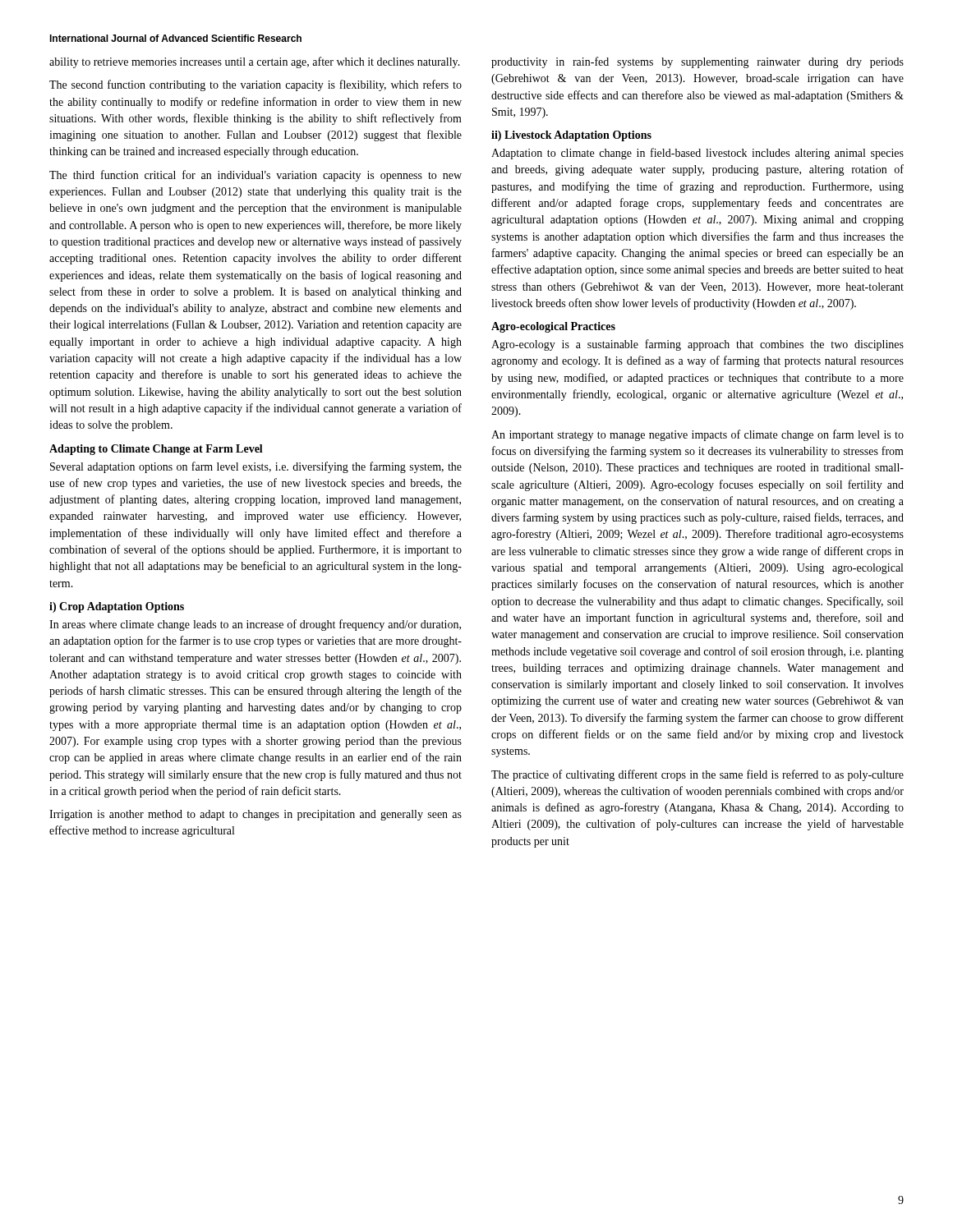Click on the section header containing "Agro-ecological Practices"

point(553,327)
